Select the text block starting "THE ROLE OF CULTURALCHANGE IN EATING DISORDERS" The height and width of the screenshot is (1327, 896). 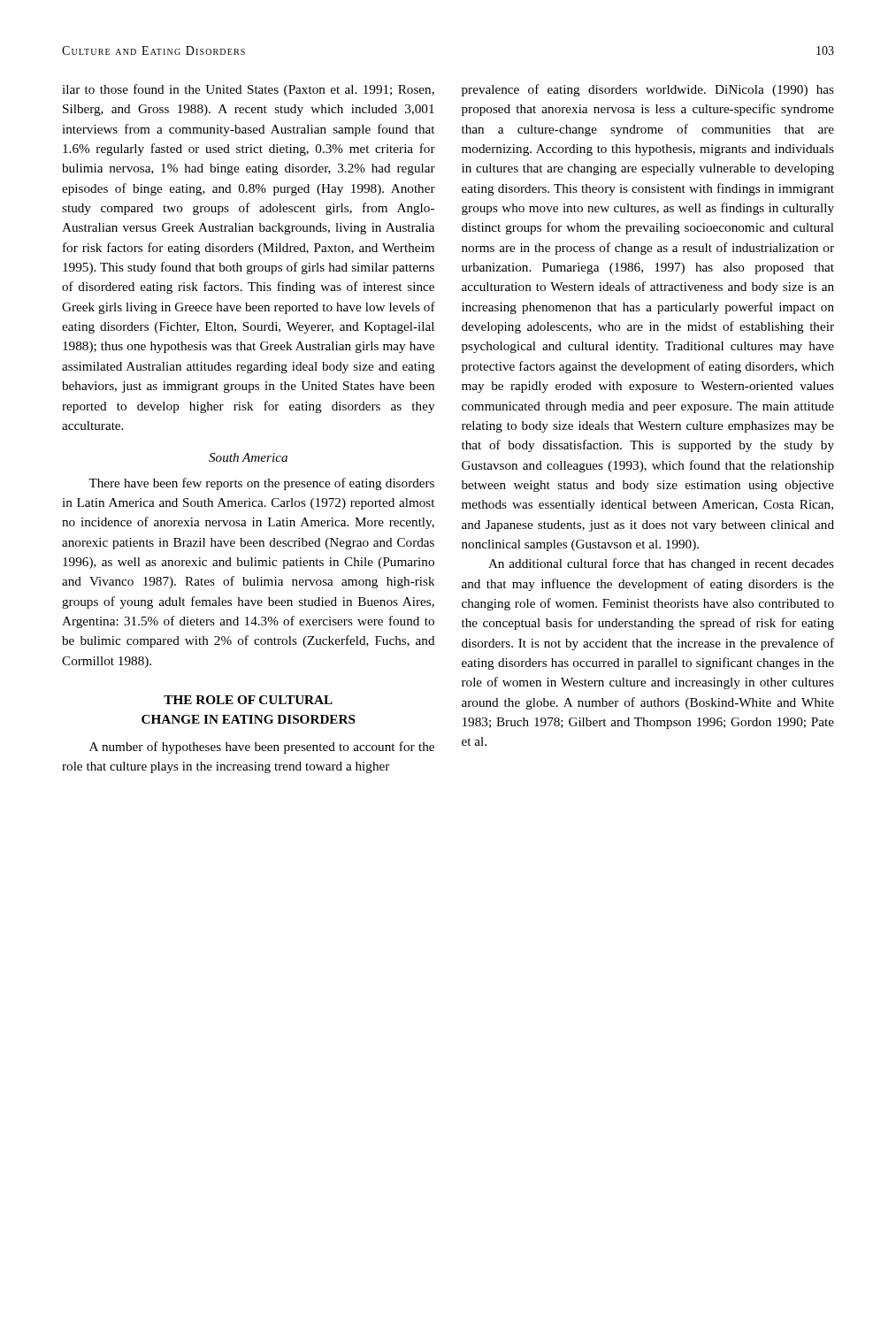[x=248, y=709]
